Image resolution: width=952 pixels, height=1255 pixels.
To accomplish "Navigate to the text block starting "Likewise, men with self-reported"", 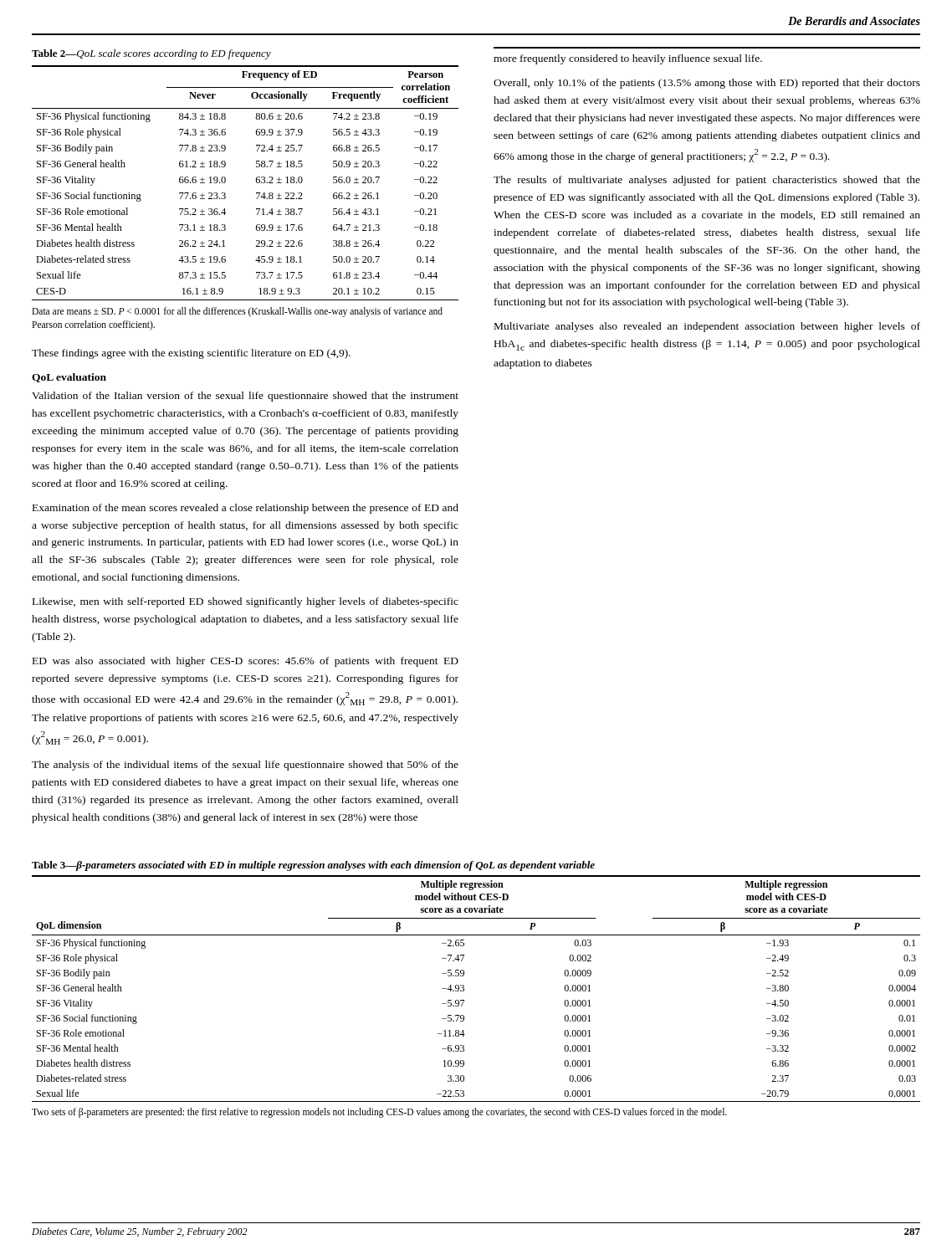I will tap(245, 619).
